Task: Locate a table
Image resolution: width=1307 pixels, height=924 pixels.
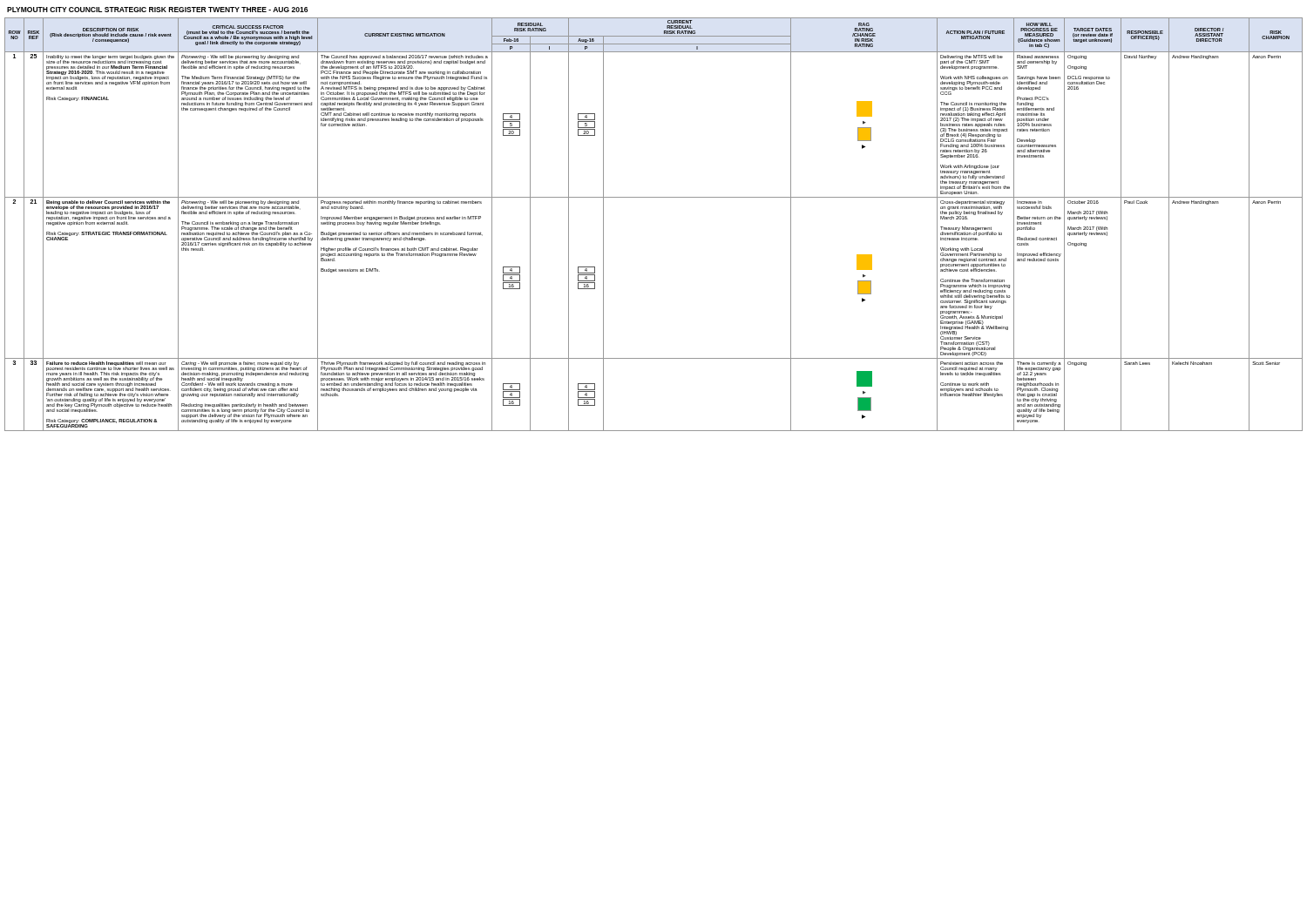Action: 654,224
